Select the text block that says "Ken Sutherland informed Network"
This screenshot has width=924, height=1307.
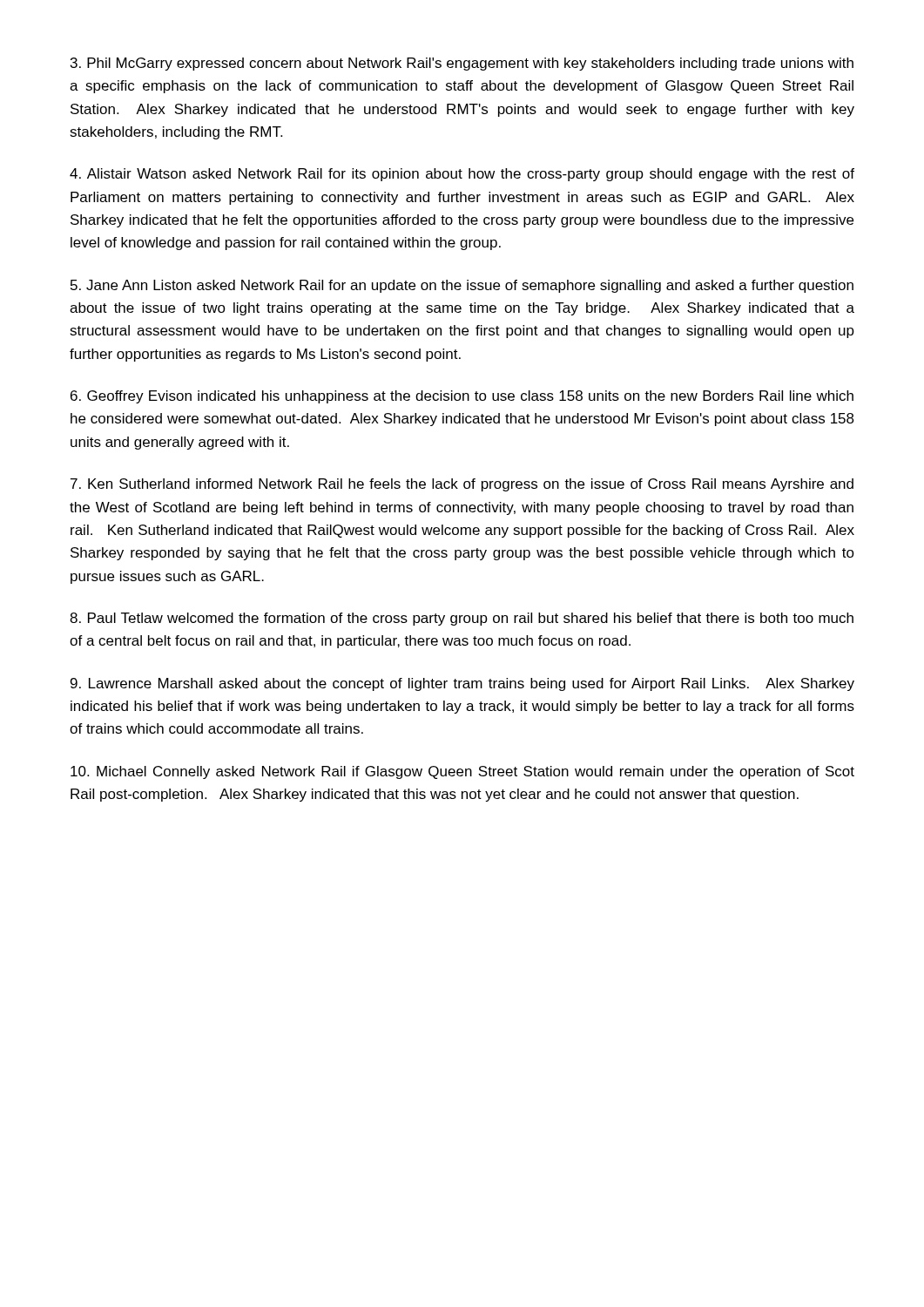point(462,530)
